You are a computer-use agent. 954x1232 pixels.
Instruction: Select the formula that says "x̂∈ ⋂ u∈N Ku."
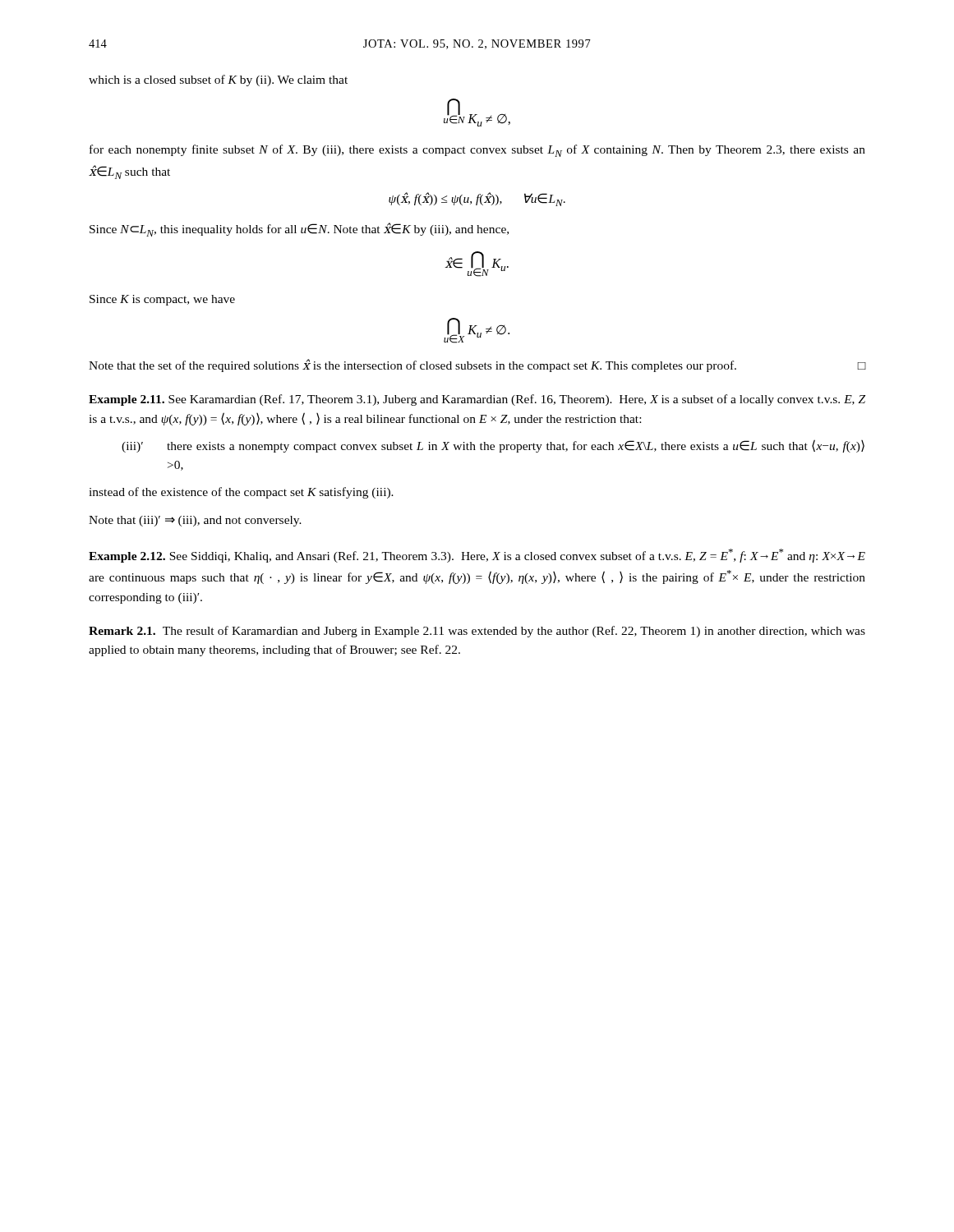coord(477,264)
